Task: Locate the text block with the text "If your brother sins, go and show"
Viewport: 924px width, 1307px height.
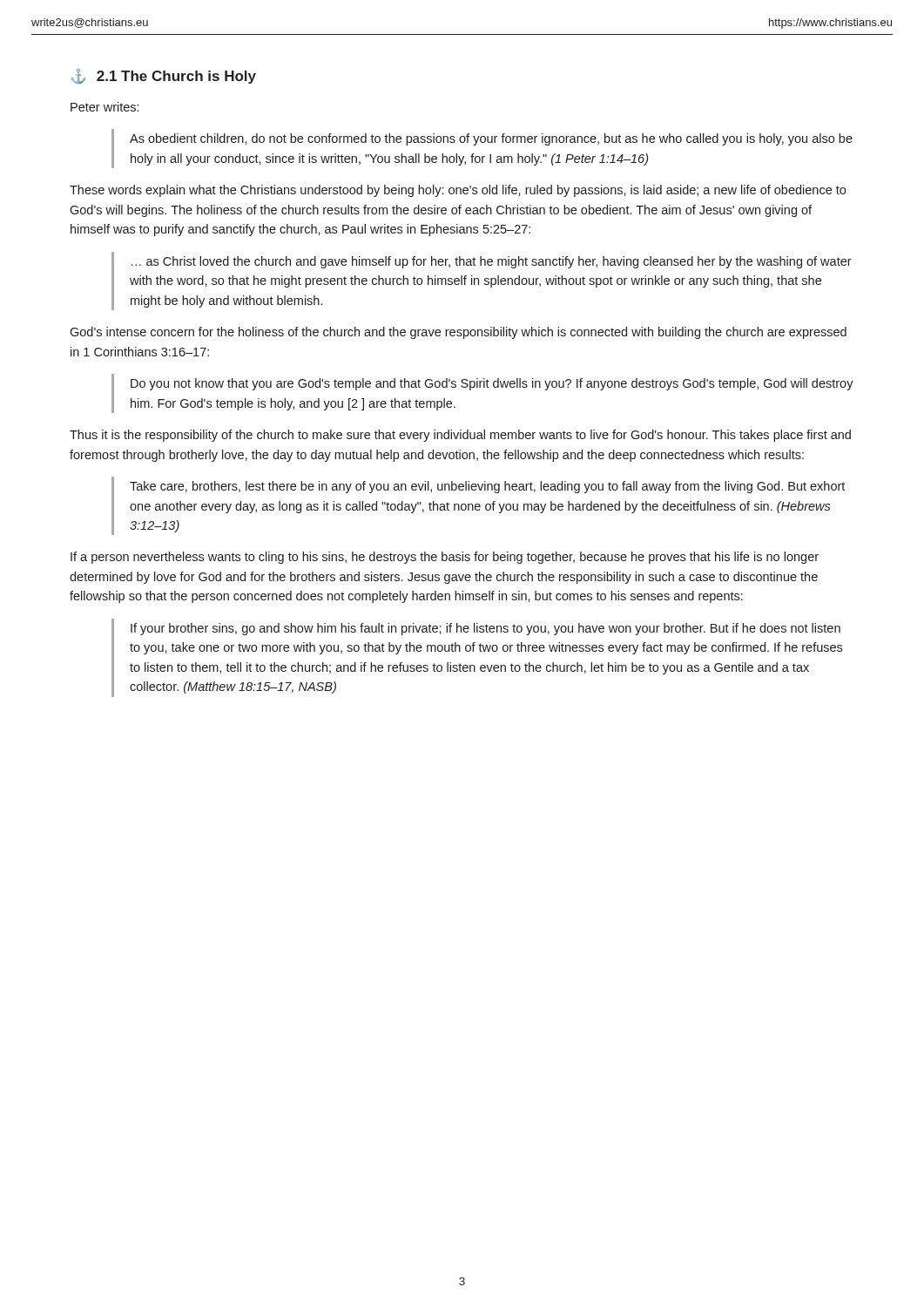Action: point(486,657)
